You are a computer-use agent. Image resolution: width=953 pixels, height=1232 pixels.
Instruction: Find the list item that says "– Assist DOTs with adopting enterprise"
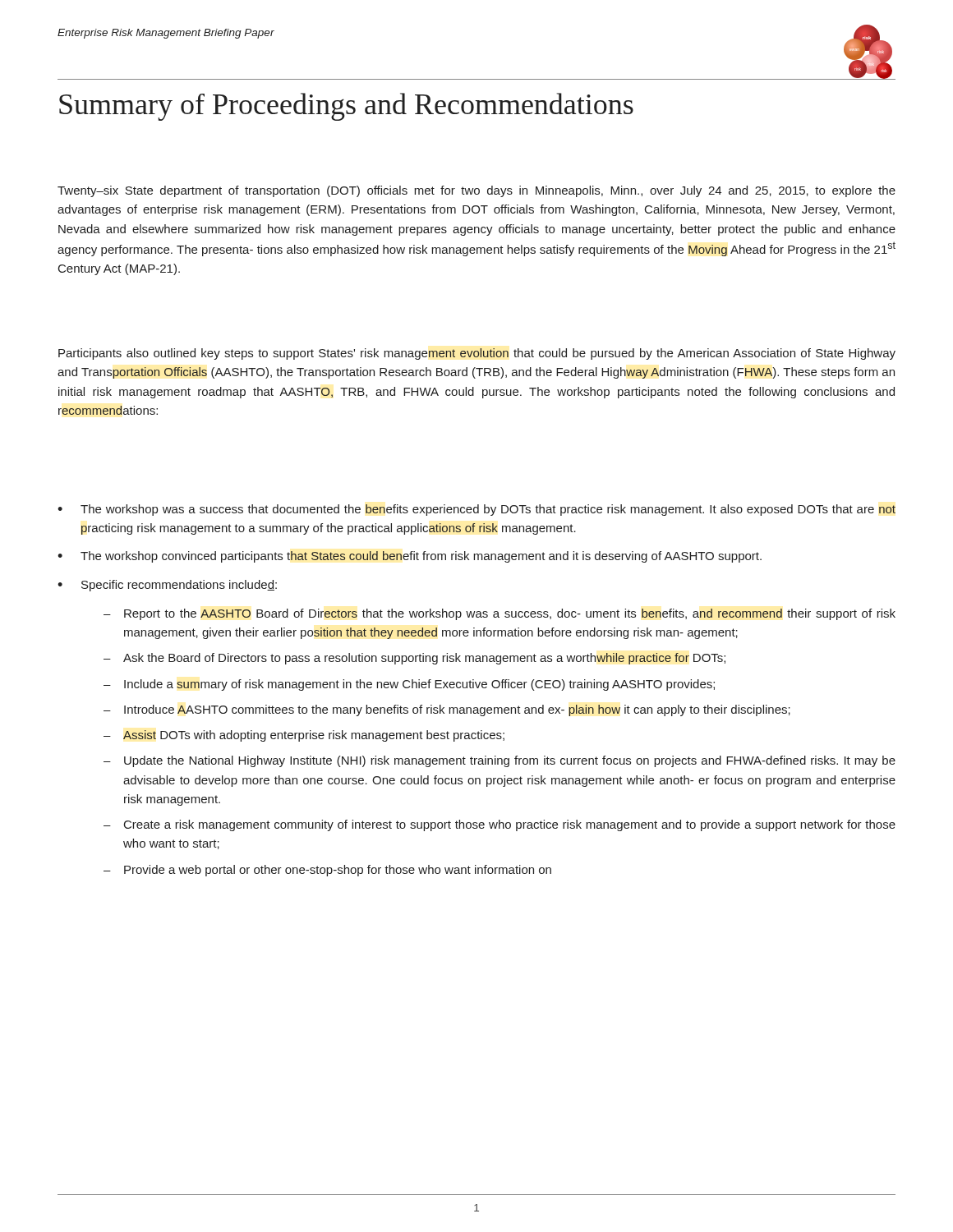(500, 735)
